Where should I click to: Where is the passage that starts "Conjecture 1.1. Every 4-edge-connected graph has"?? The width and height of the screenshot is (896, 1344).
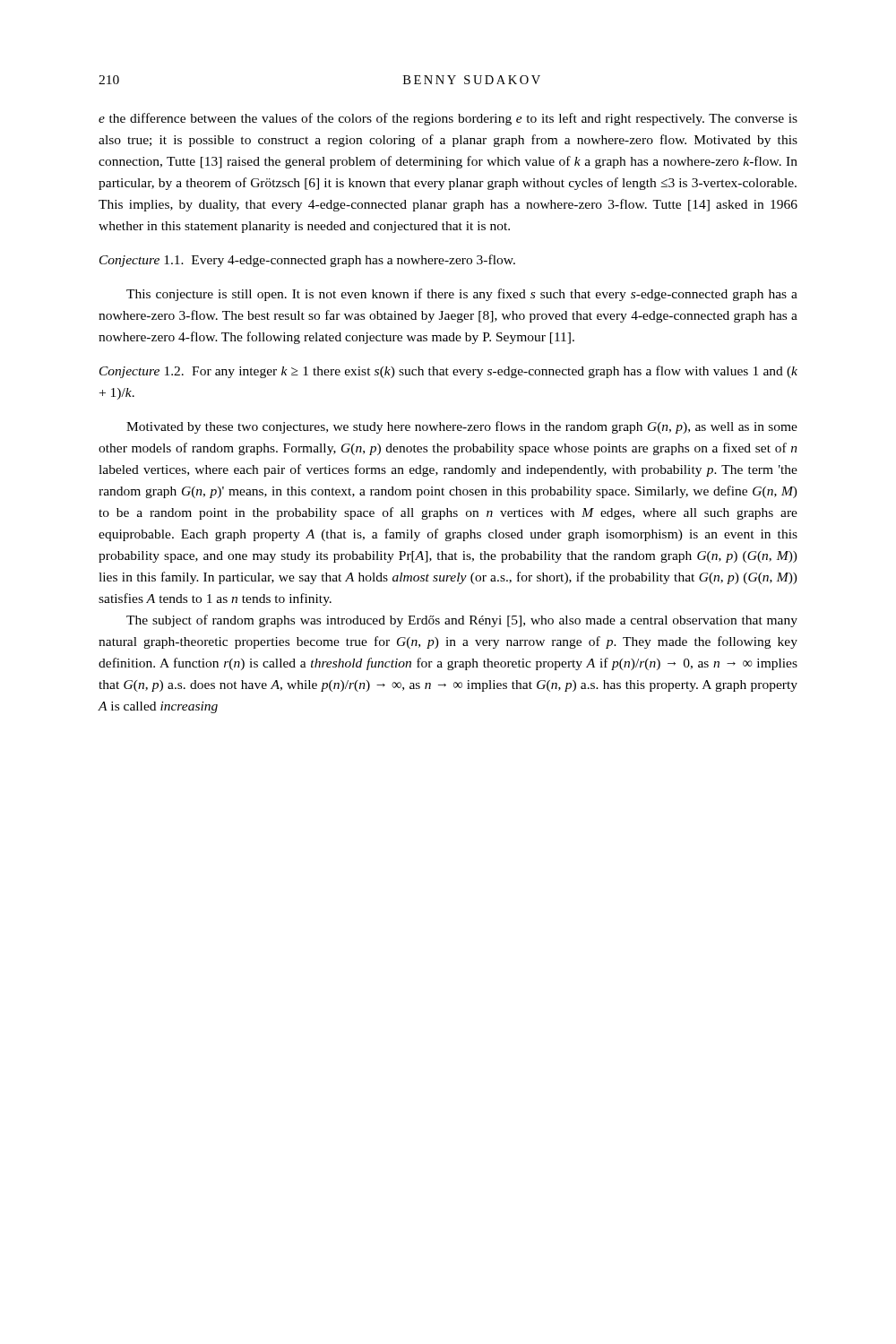click(x=448, y=260)
